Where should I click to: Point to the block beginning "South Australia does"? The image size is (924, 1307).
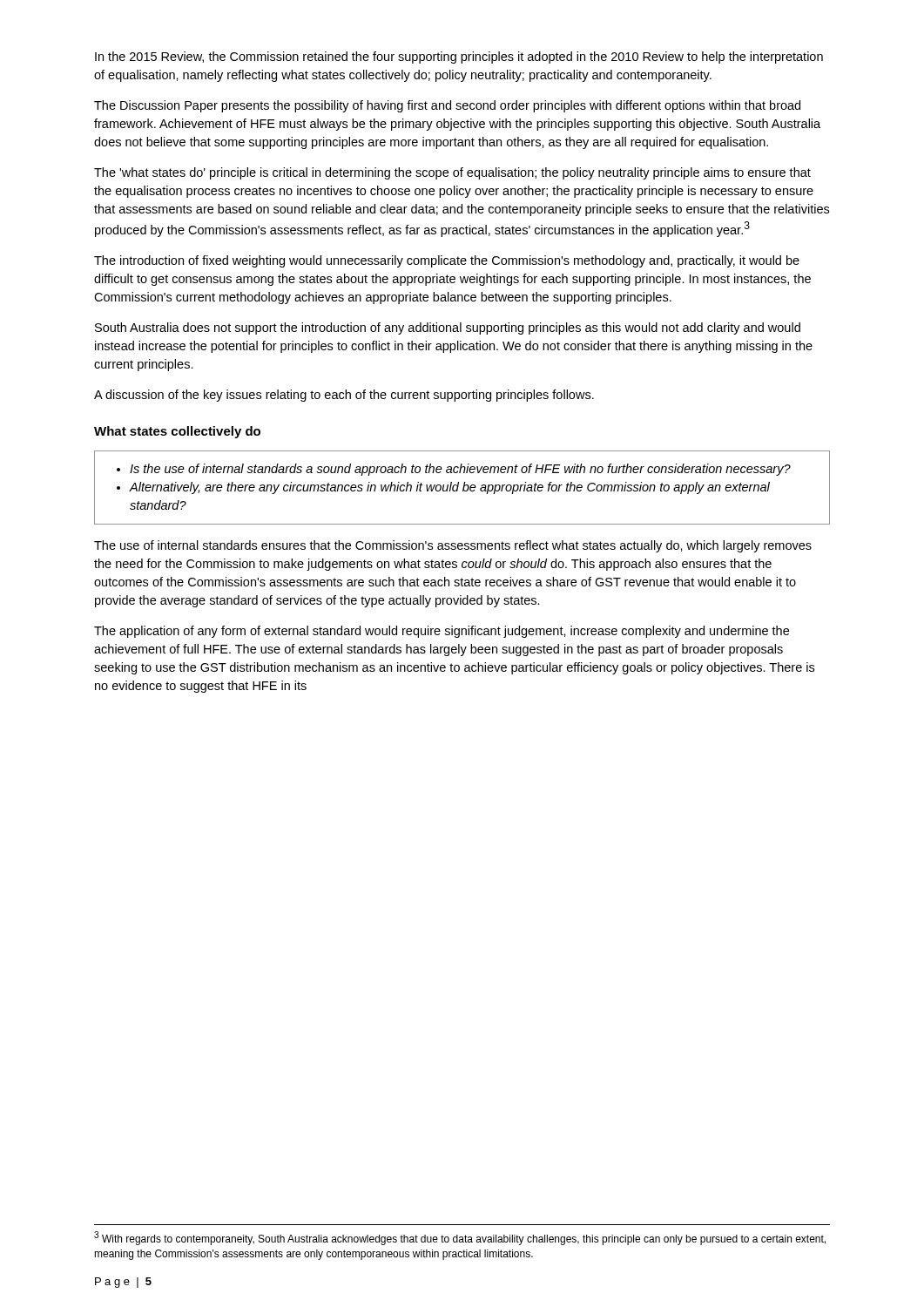[x=453, y=346]
